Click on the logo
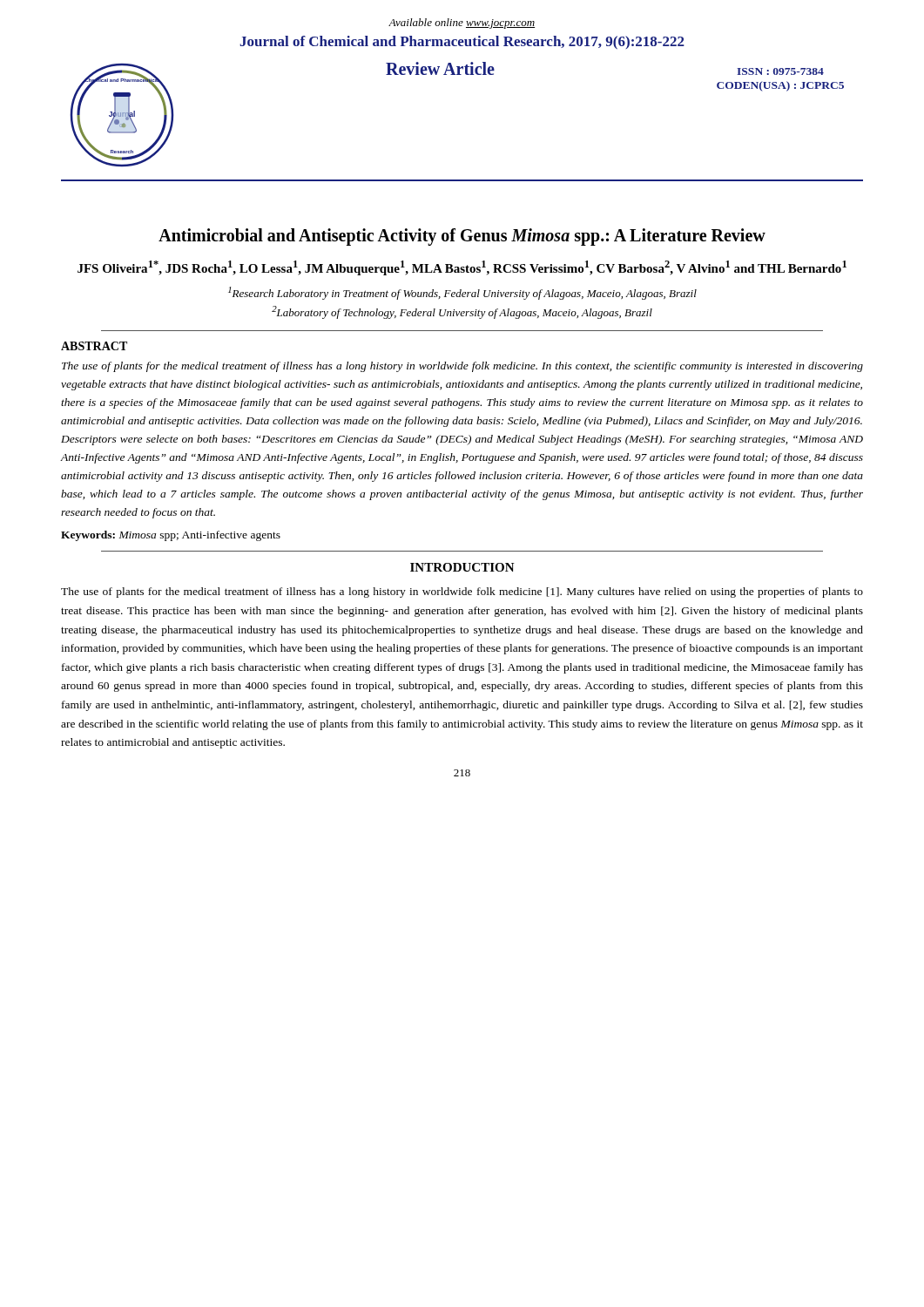Viewport: 924px width, 1307px height. (122, 117)
